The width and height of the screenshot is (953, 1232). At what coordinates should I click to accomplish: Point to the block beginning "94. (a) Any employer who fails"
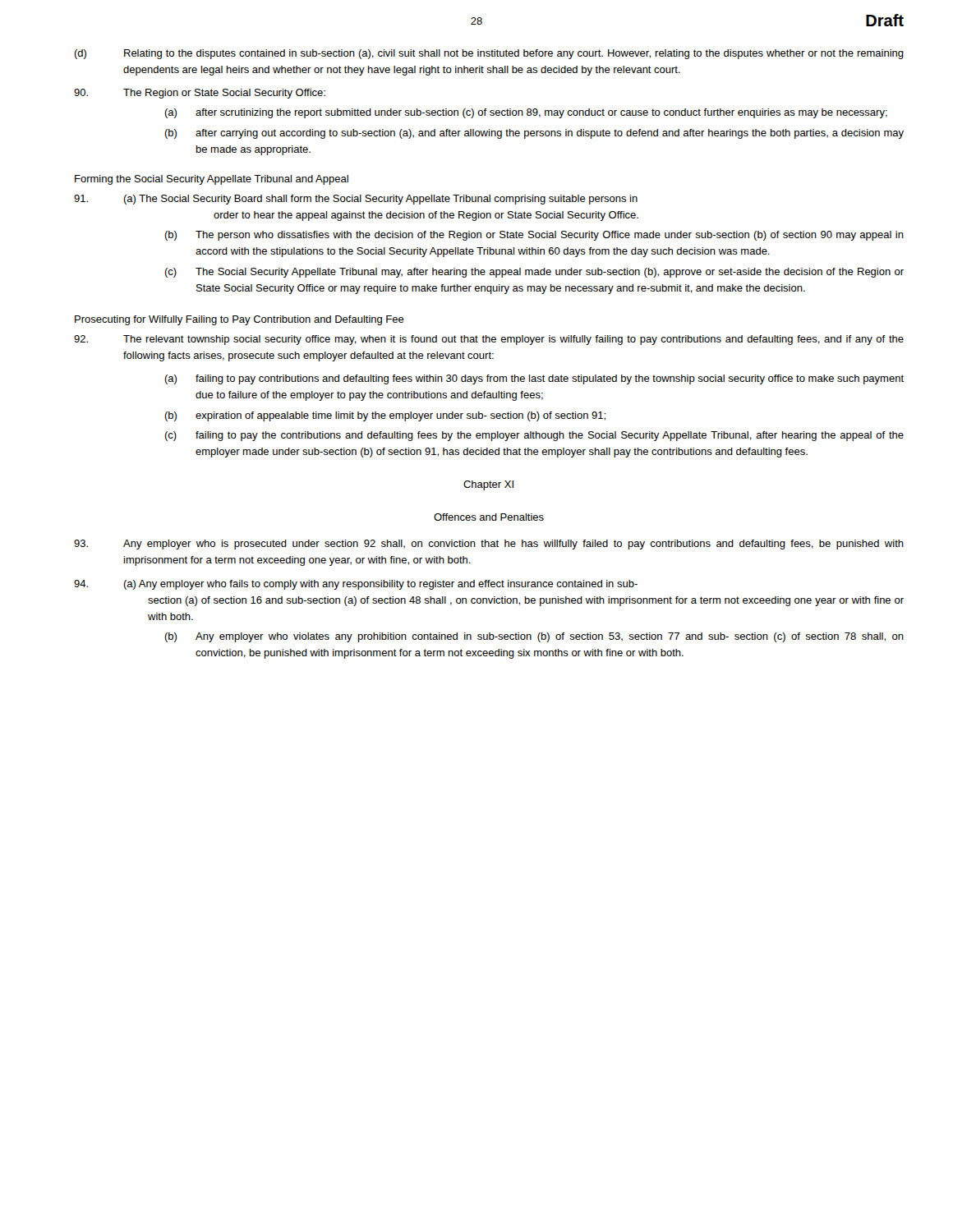pyautogui.click(x=489, y=600)
